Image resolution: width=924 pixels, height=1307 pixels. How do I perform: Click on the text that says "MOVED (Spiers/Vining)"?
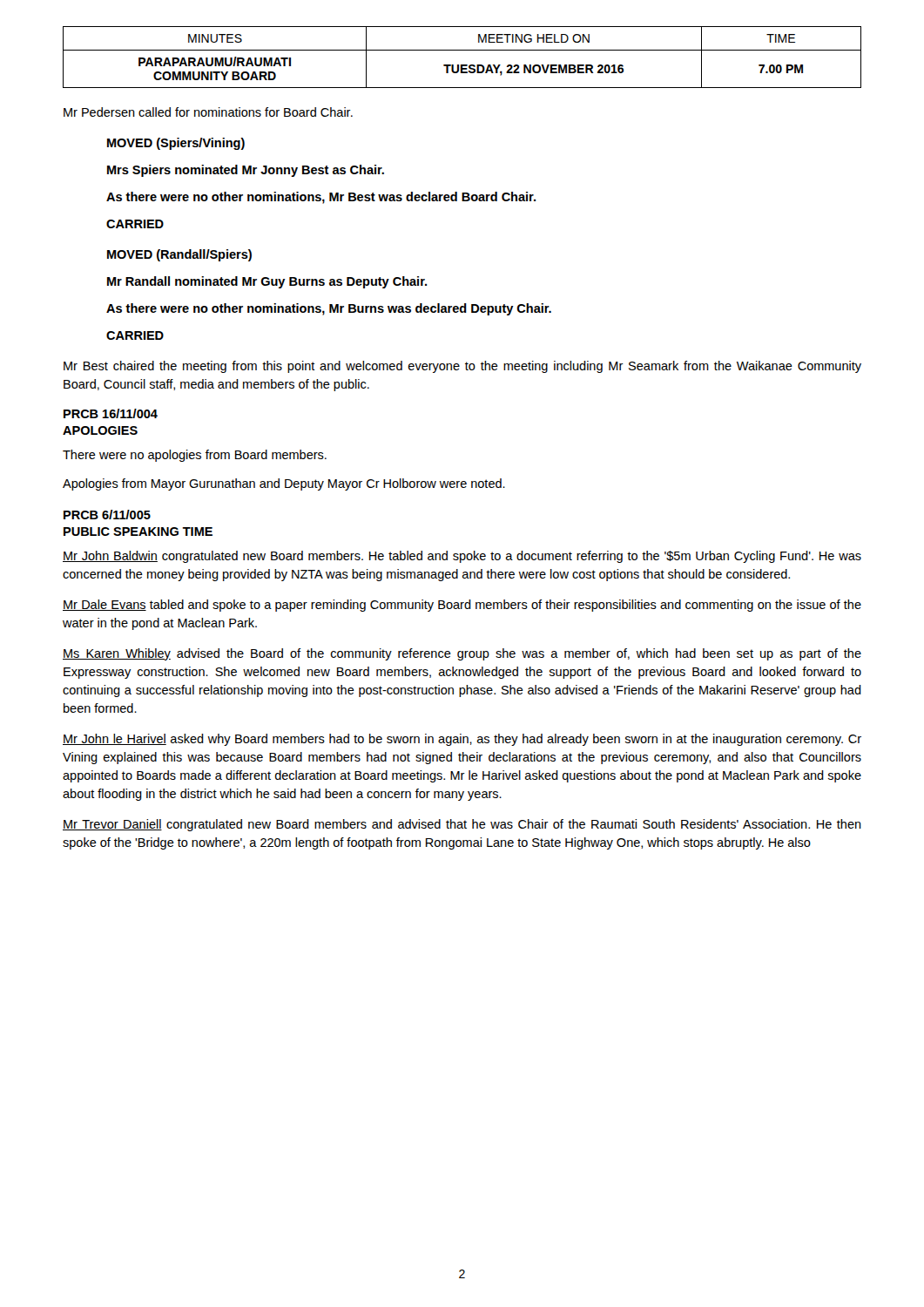pyautogui.click(x=176, y=144)
